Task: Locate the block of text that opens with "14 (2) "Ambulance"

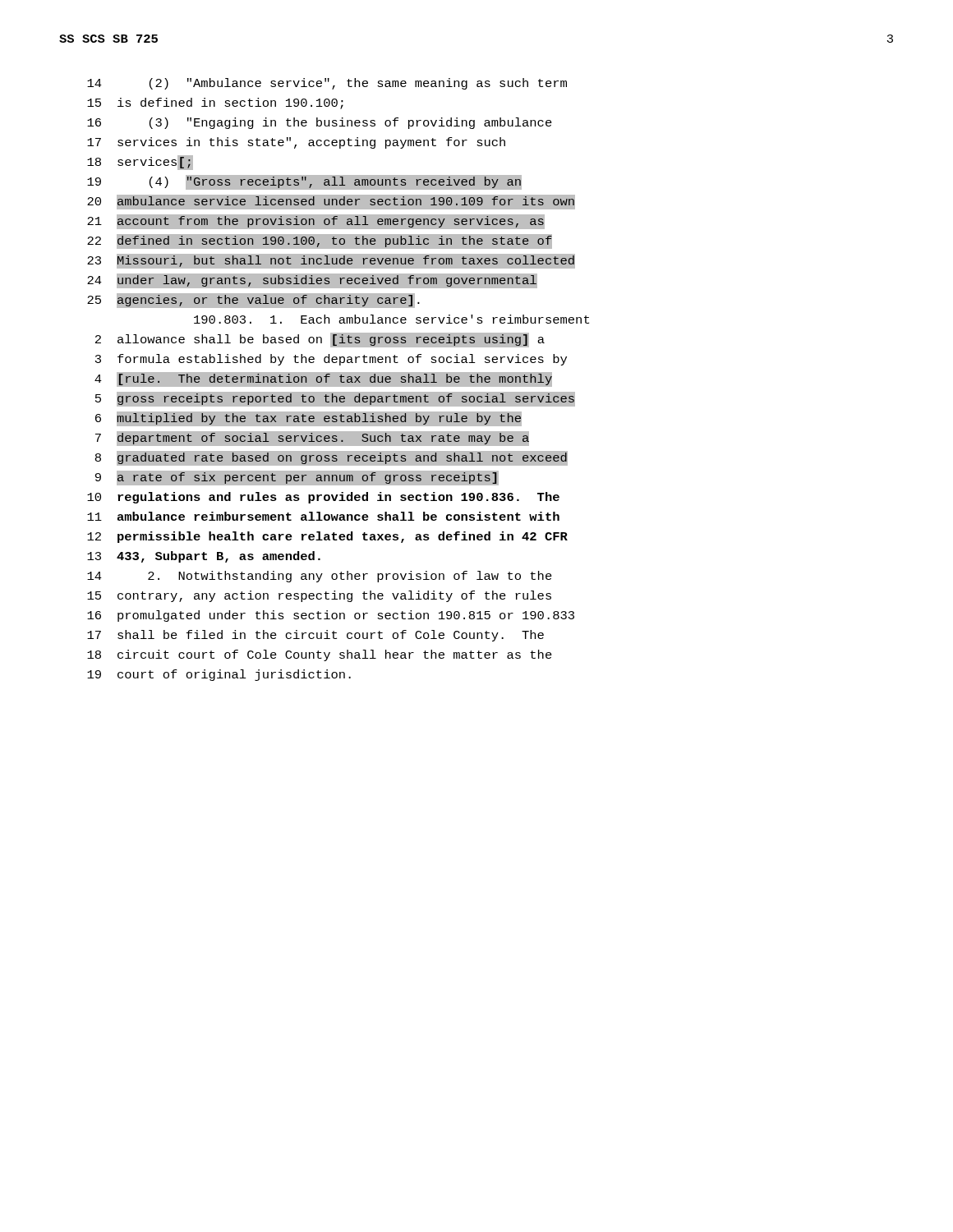Action: click(476, 380)
